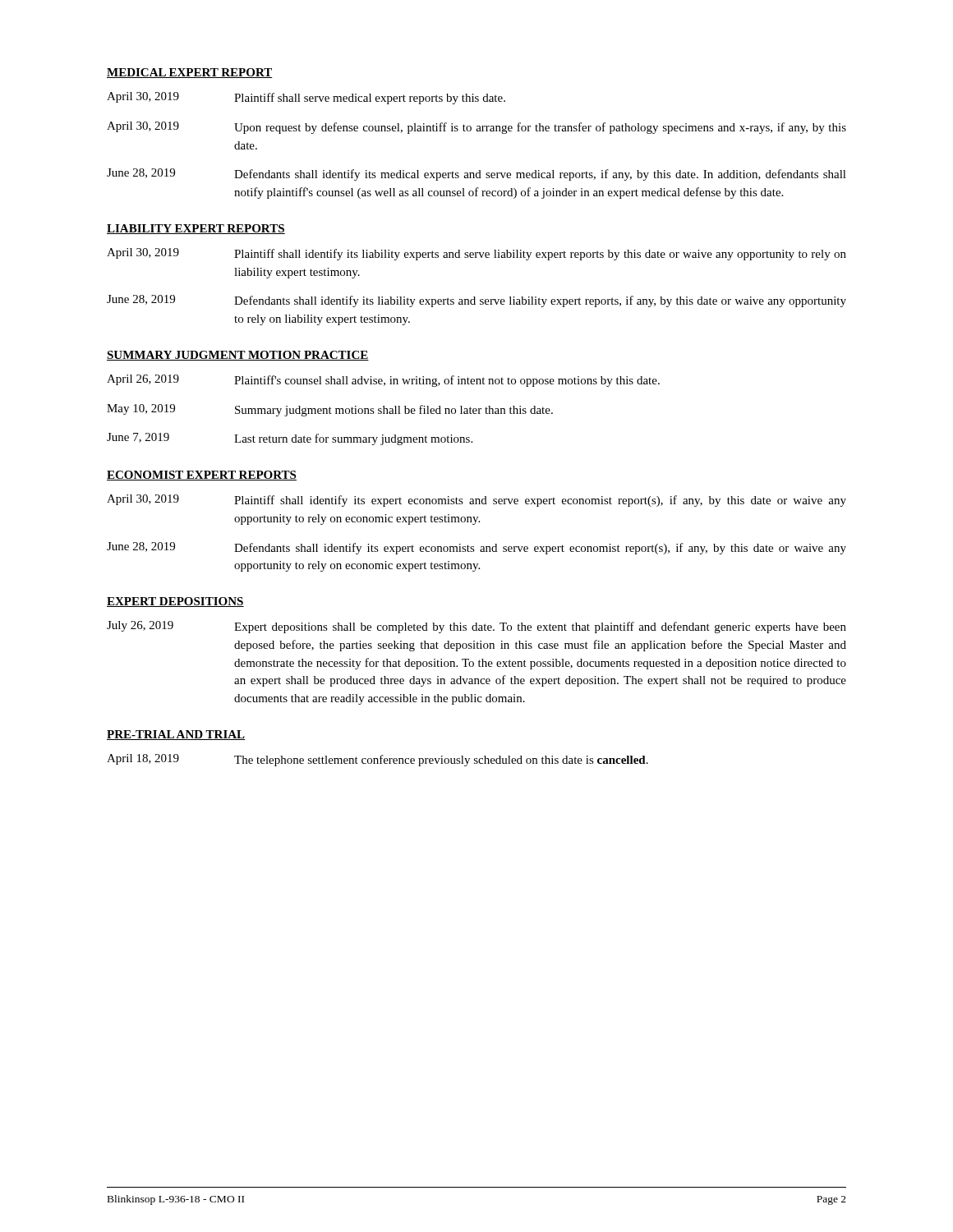Locate the block of text that opens with "July 26, 2019 Expert depositions shall be completed"

[476, 663]
